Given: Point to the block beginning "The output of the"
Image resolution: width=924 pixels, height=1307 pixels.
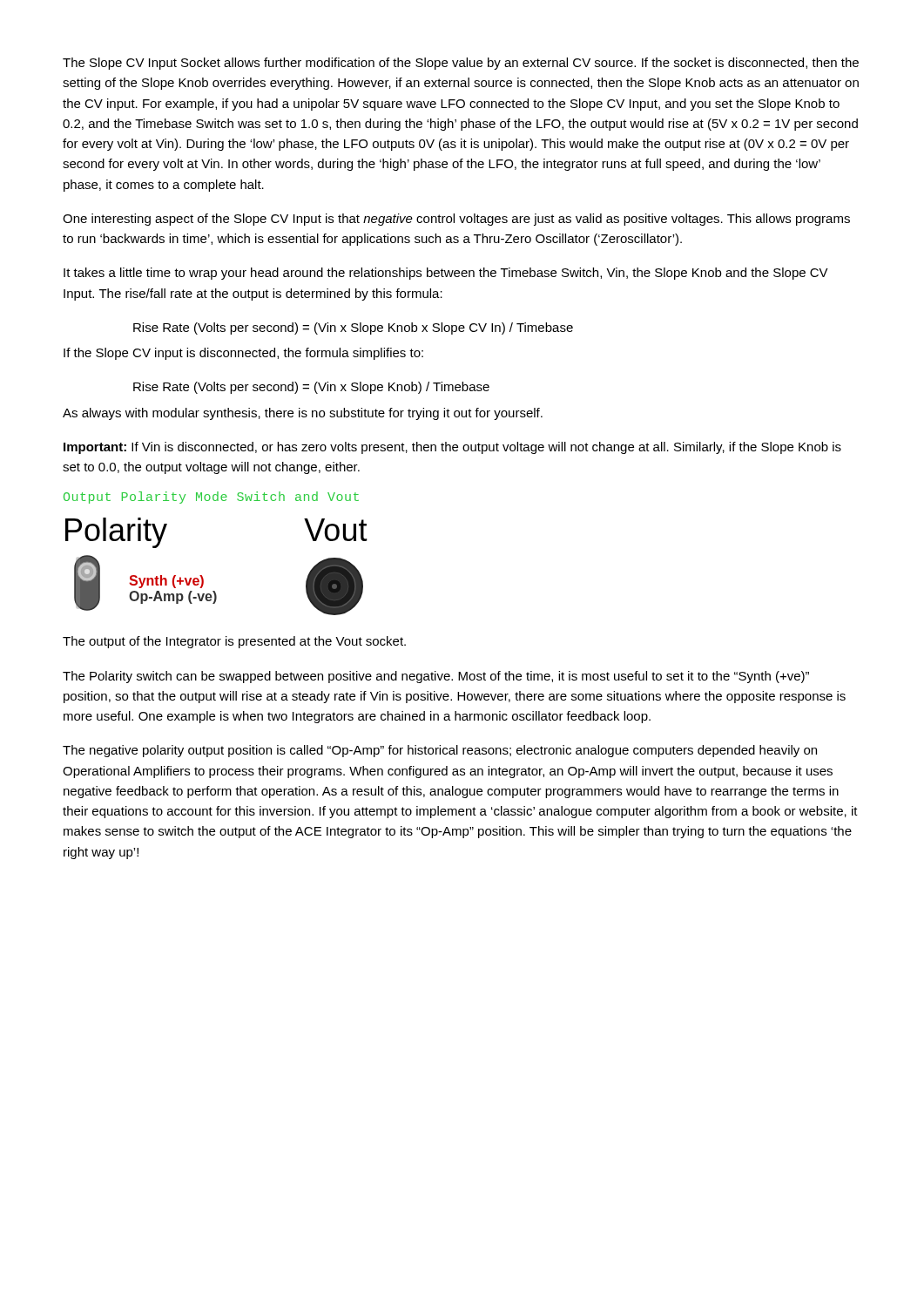Looking at the screenshot, I should point(235,641).
